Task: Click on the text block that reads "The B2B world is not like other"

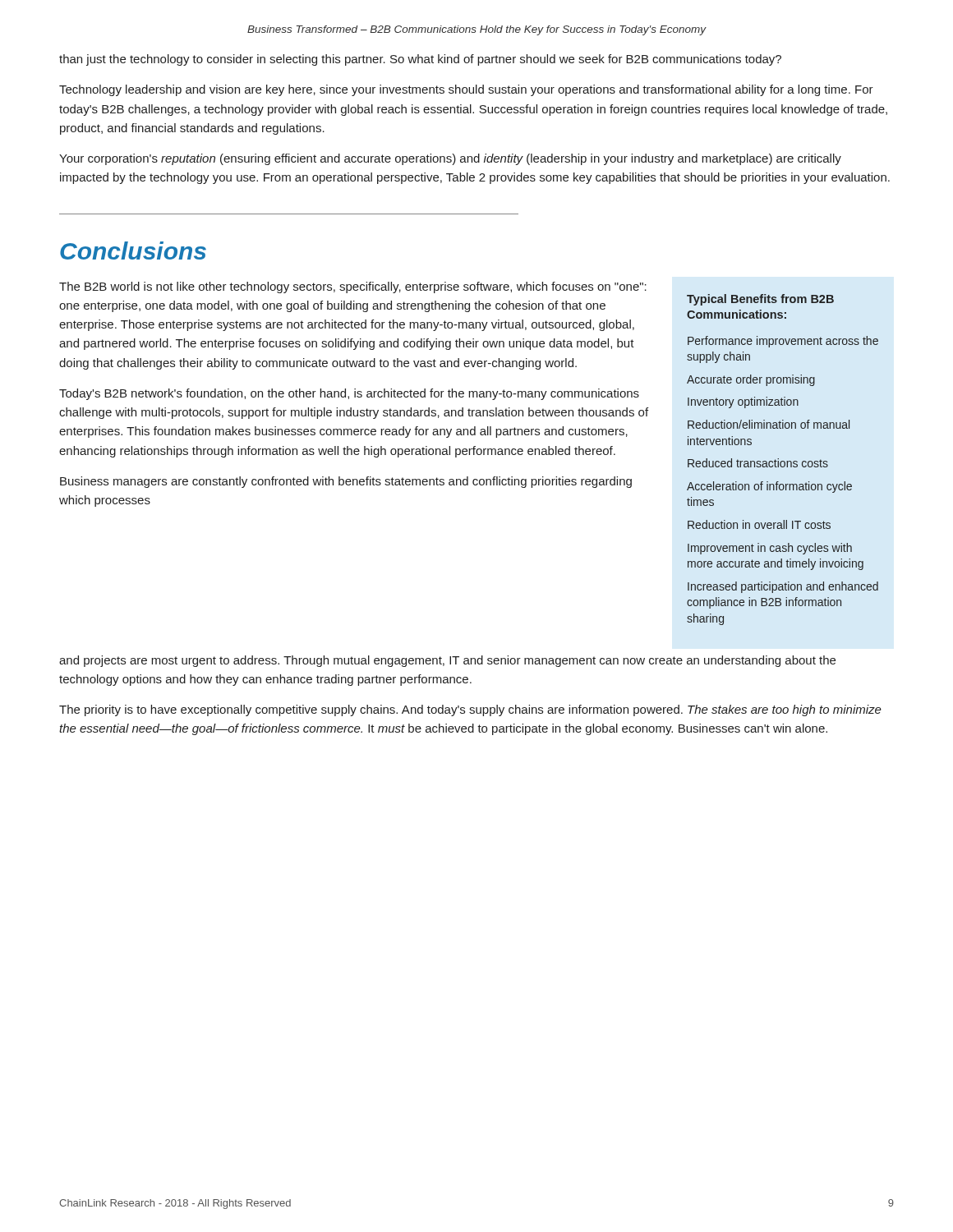Action: (353, 324)
